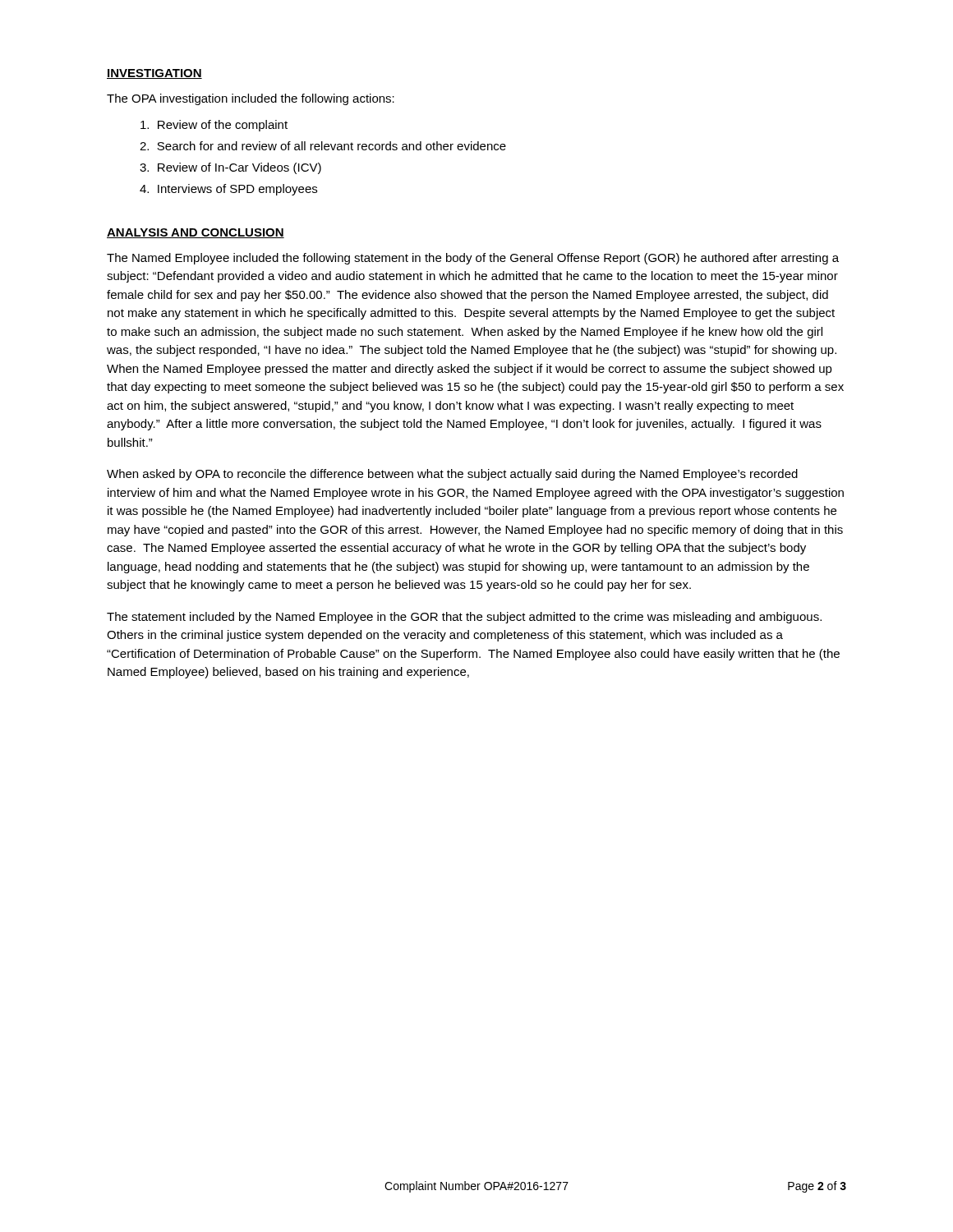Select the text starting "3. Review of In-Car"
953x1232 pixels.
(231, 167)
